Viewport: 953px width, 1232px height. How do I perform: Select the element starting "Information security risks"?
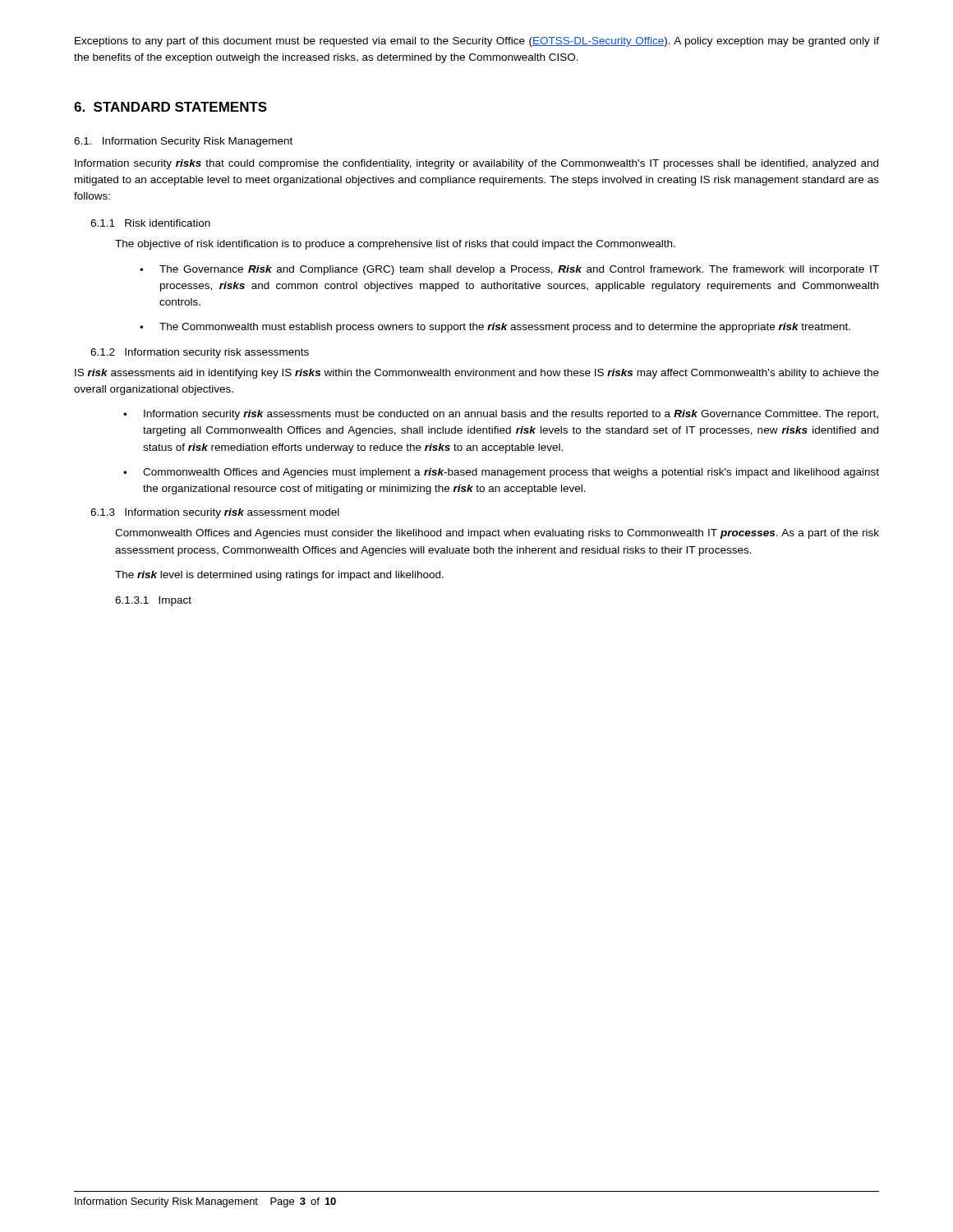(x=476, y=179)
